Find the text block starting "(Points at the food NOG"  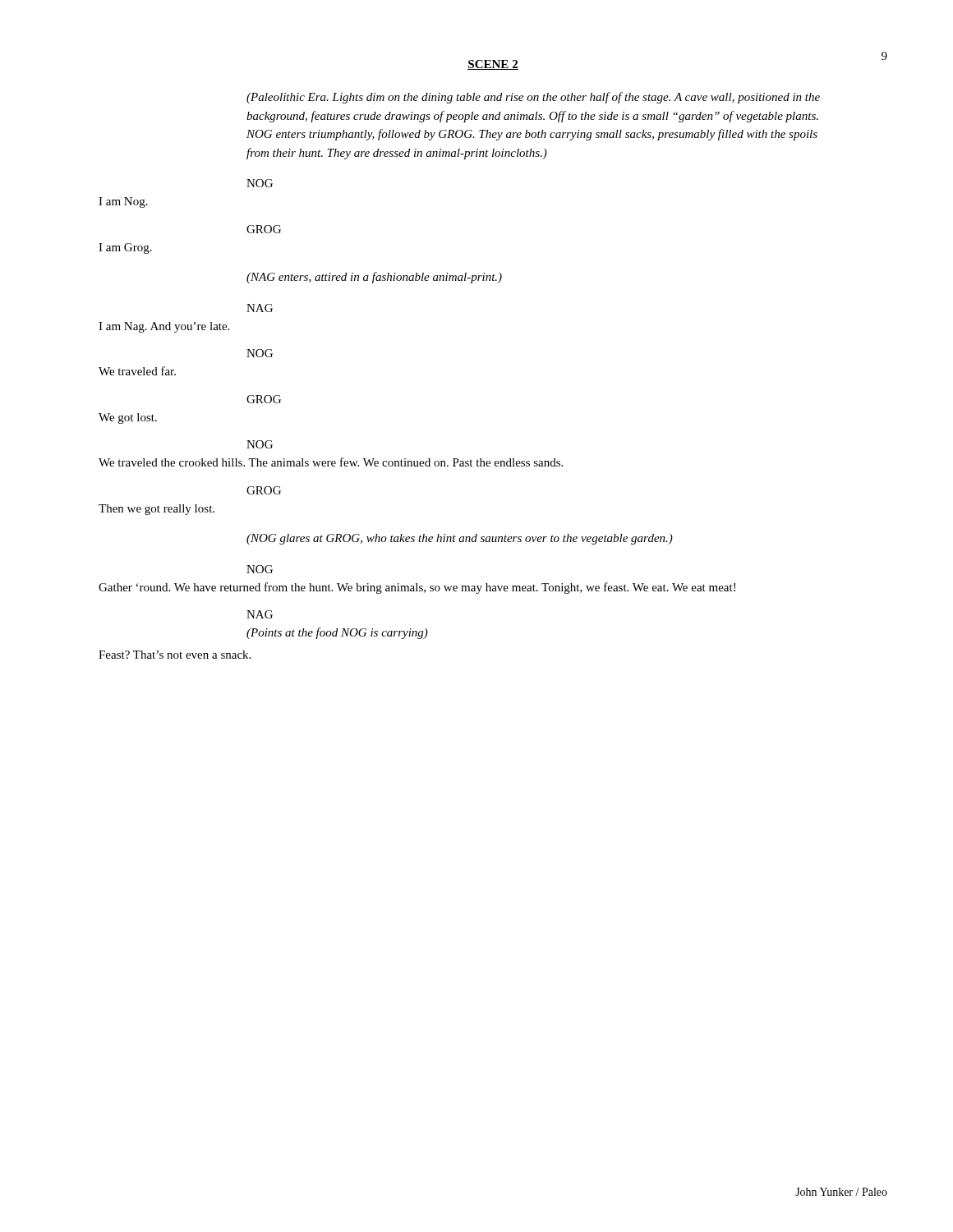click(x=337, y=632)
